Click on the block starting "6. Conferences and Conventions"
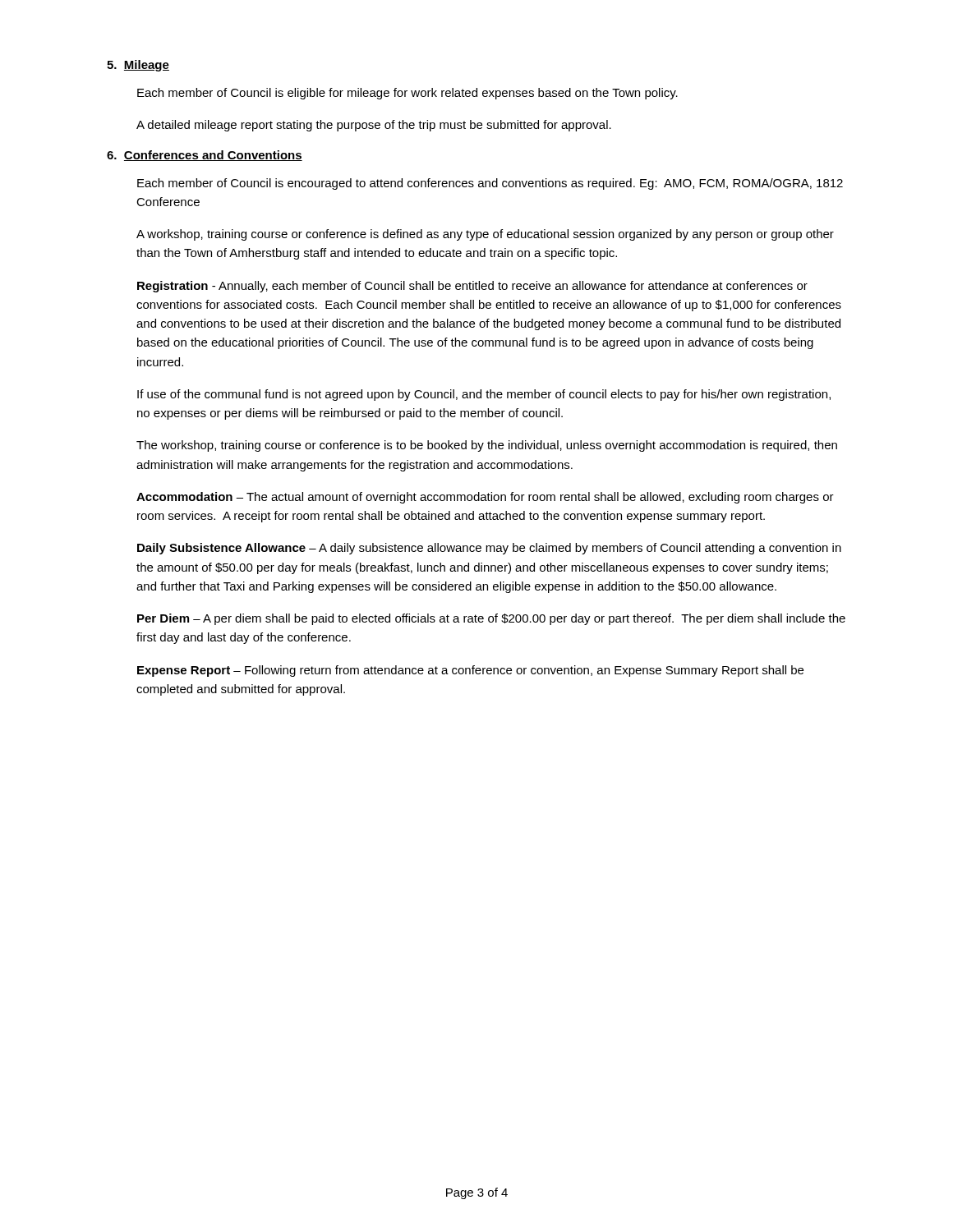This screenshot has width=953, height=1232. click(204, 154)
